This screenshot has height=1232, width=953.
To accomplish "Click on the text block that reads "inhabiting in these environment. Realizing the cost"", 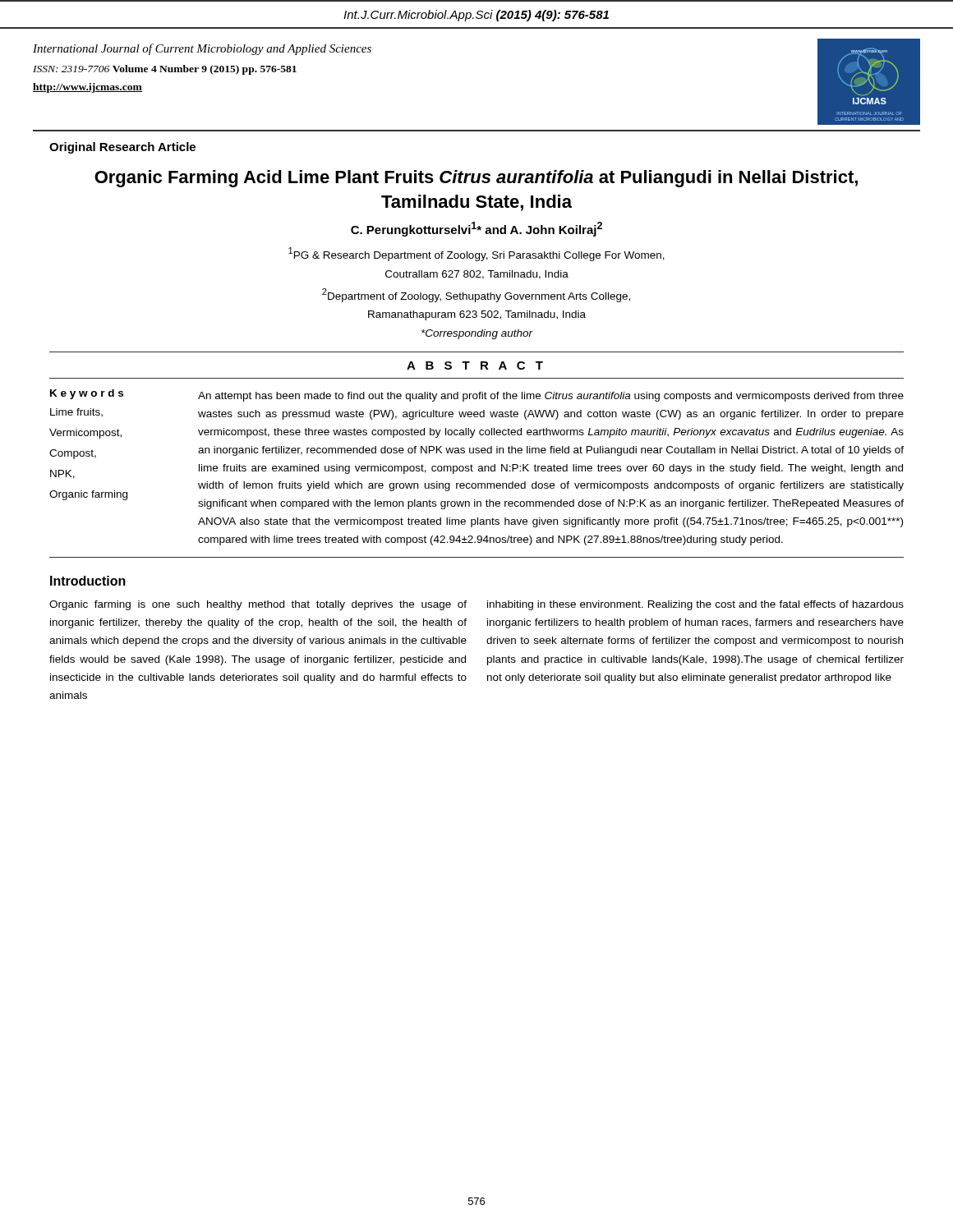I will point(695,641).
